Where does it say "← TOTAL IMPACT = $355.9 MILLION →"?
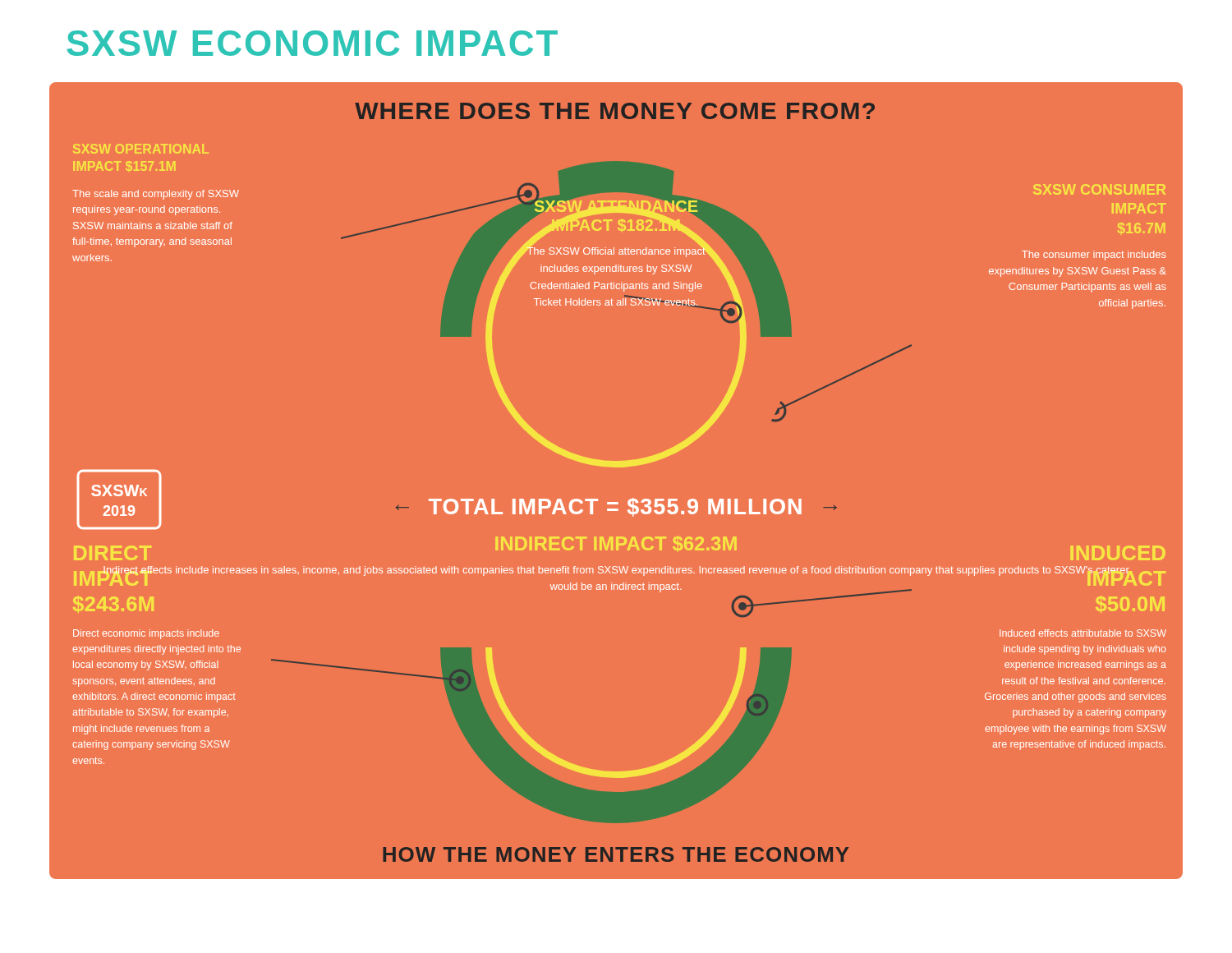 click(616, 507)
